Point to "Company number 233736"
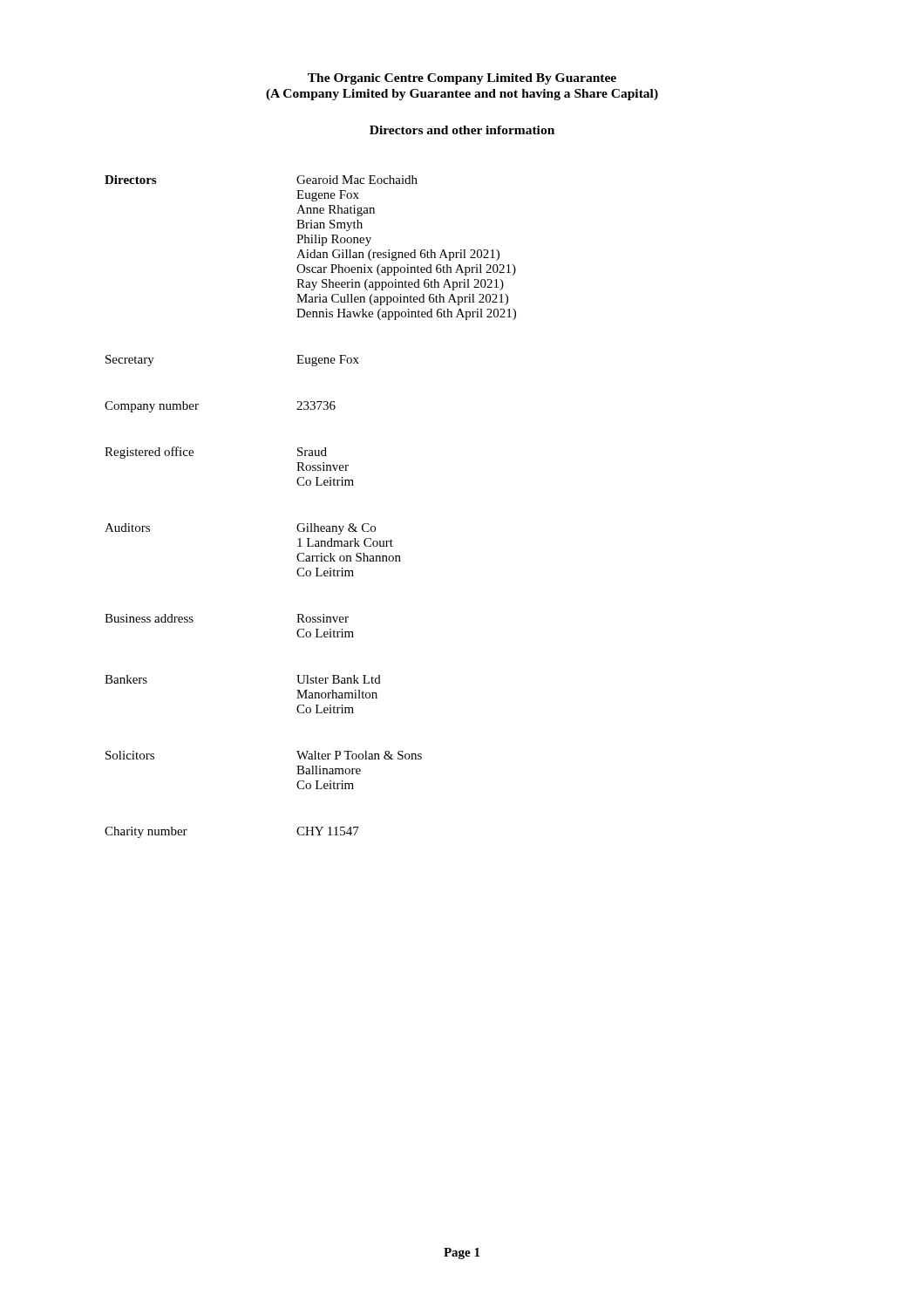This screenshot has height=1308, width=924. [152, 407]
